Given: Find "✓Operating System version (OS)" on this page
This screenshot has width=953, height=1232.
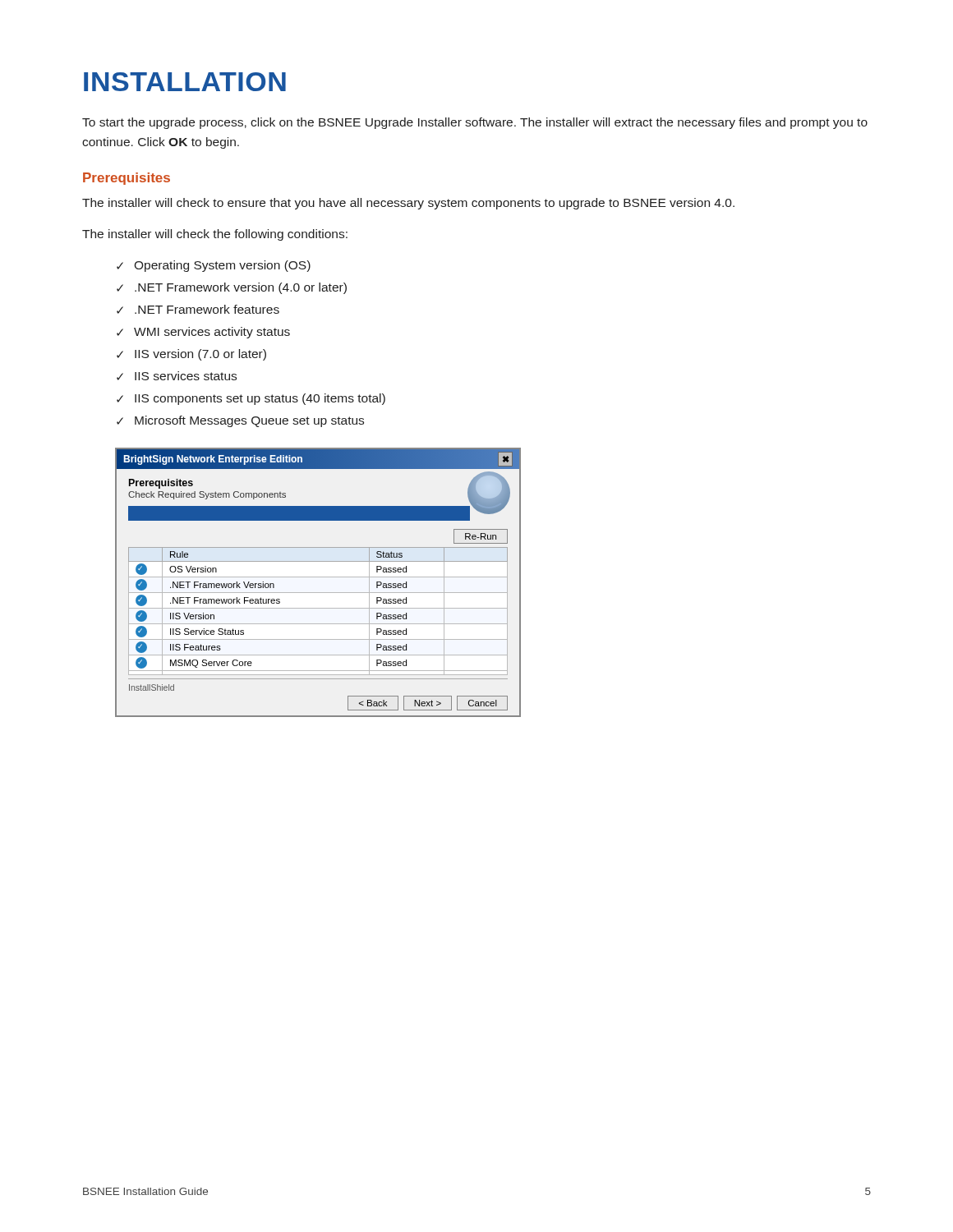Looking at the screenshot, I should click(x=213, y=266).
